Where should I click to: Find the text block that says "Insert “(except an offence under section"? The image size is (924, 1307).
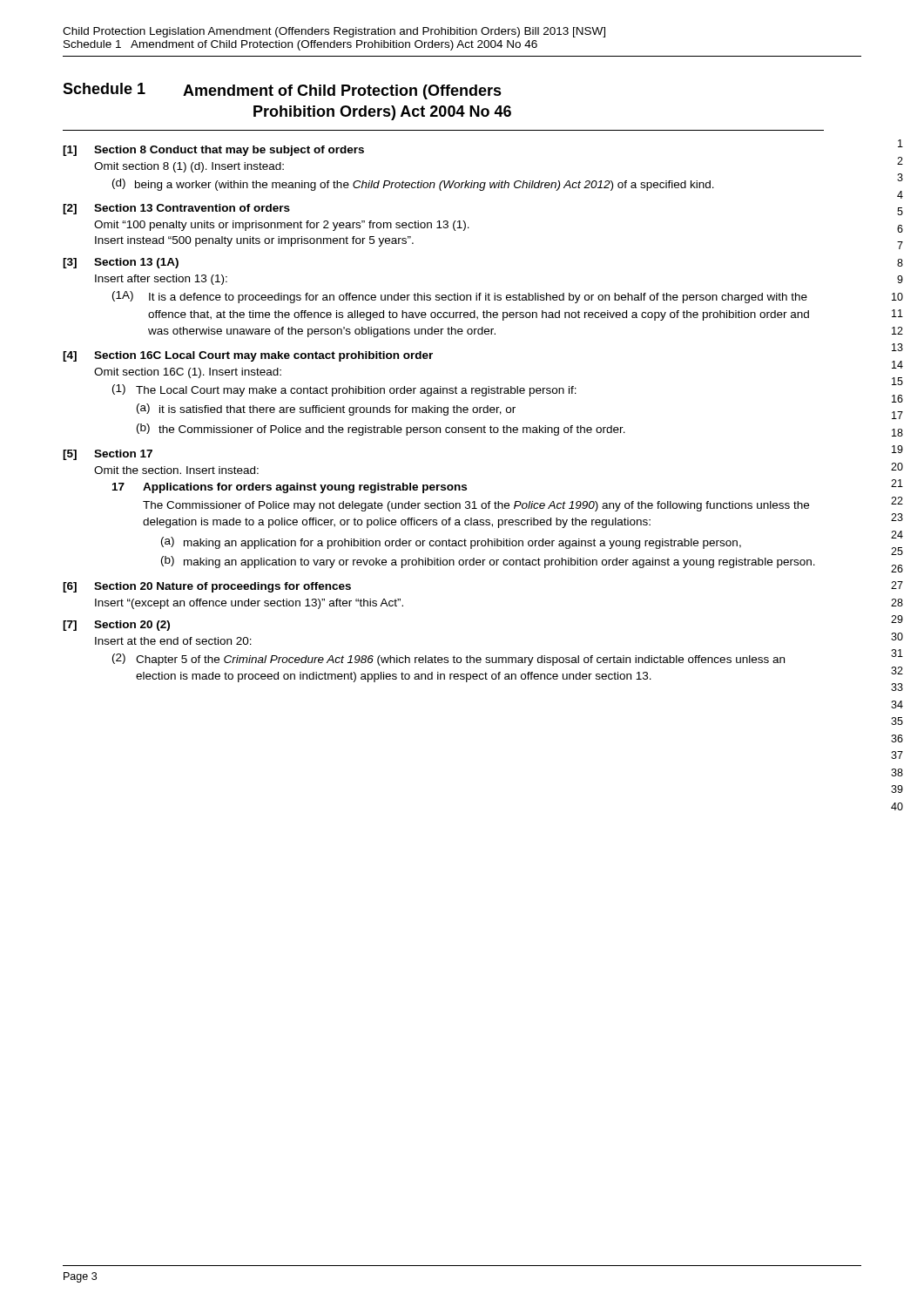point(249,602)
